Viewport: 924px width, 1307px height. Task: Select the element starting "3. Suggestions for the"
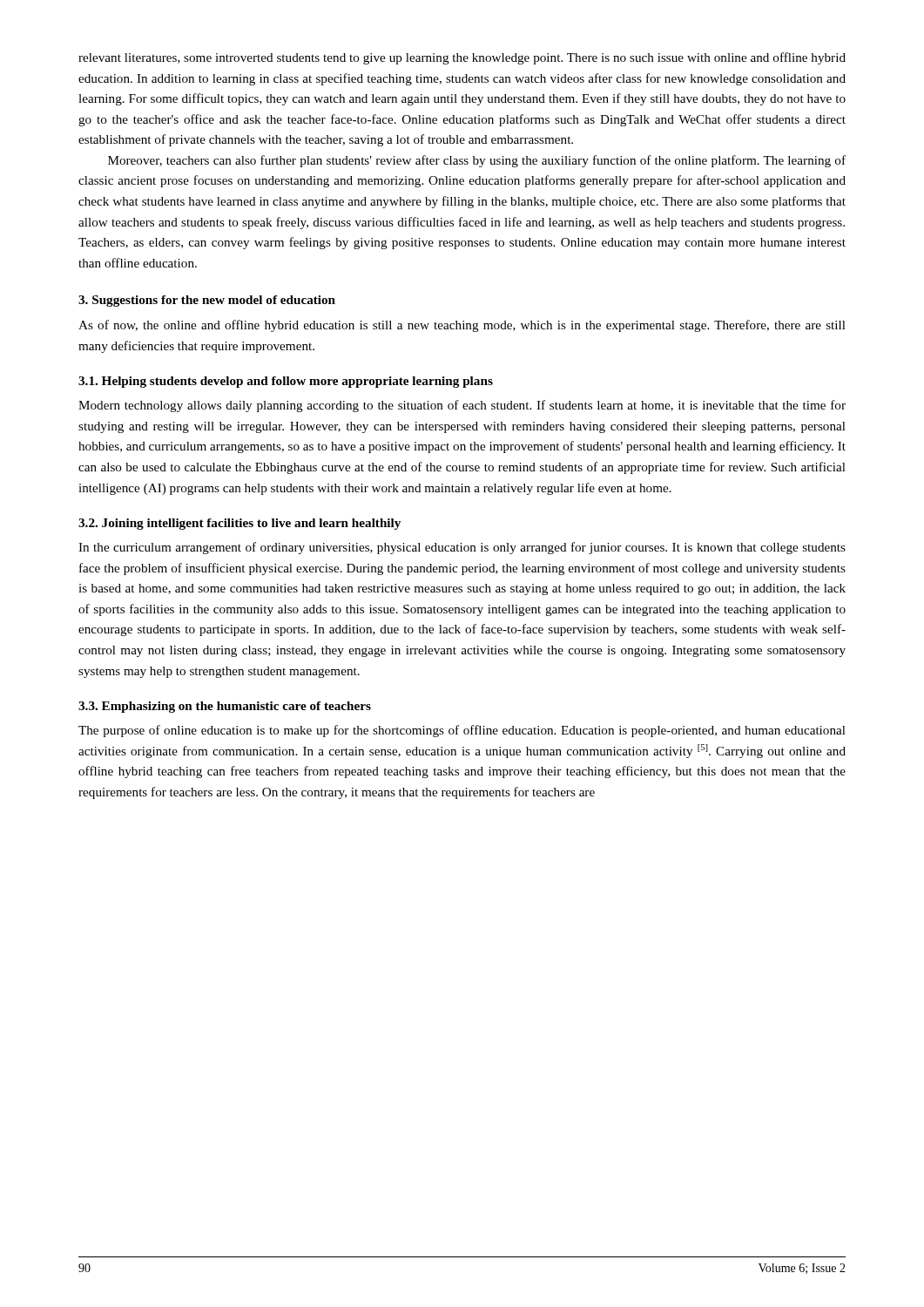pyautogui.click(x=207, y=299)
